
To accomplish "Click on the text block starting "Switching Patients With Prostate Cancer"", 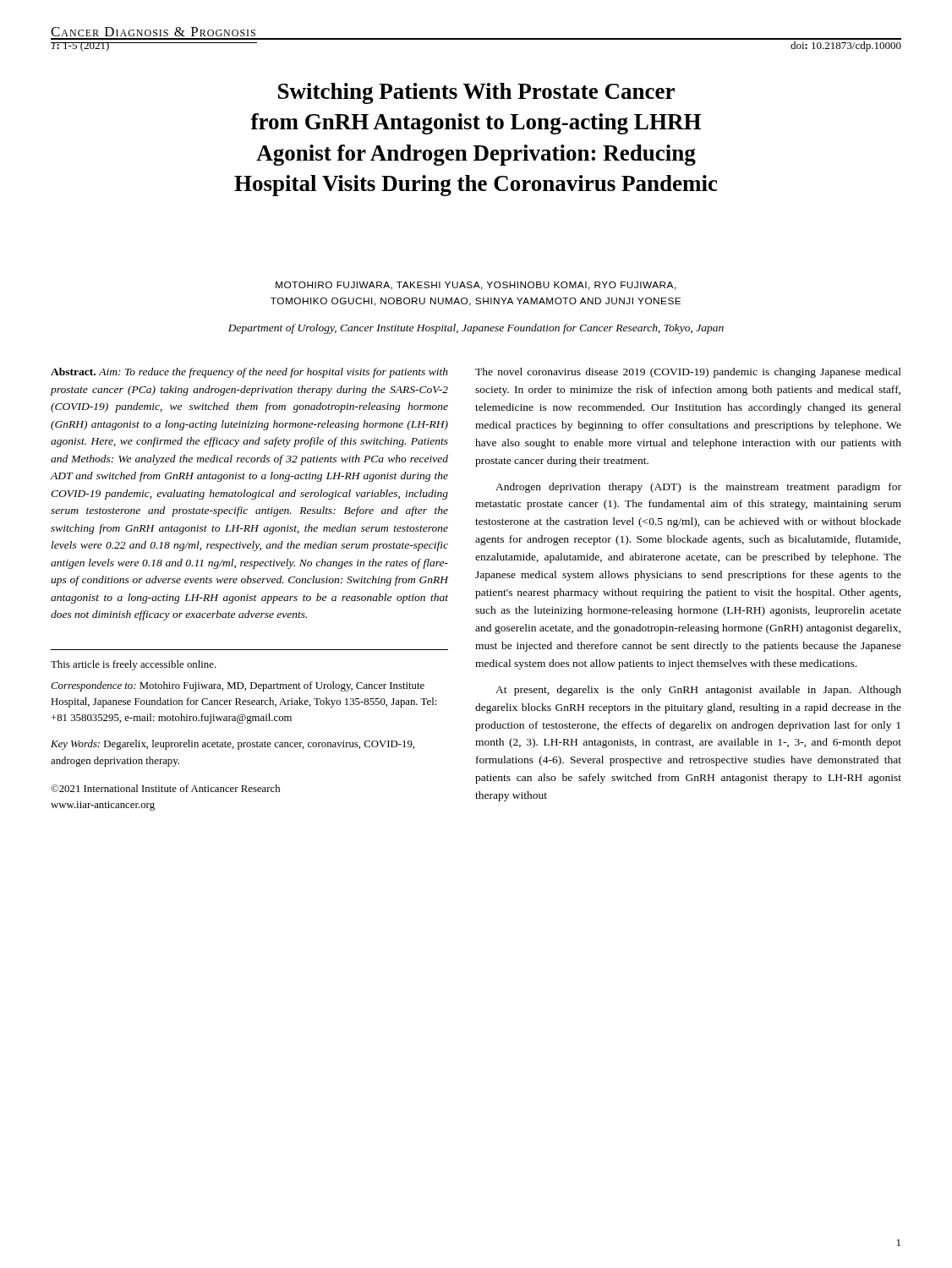I will coord(476,138).
